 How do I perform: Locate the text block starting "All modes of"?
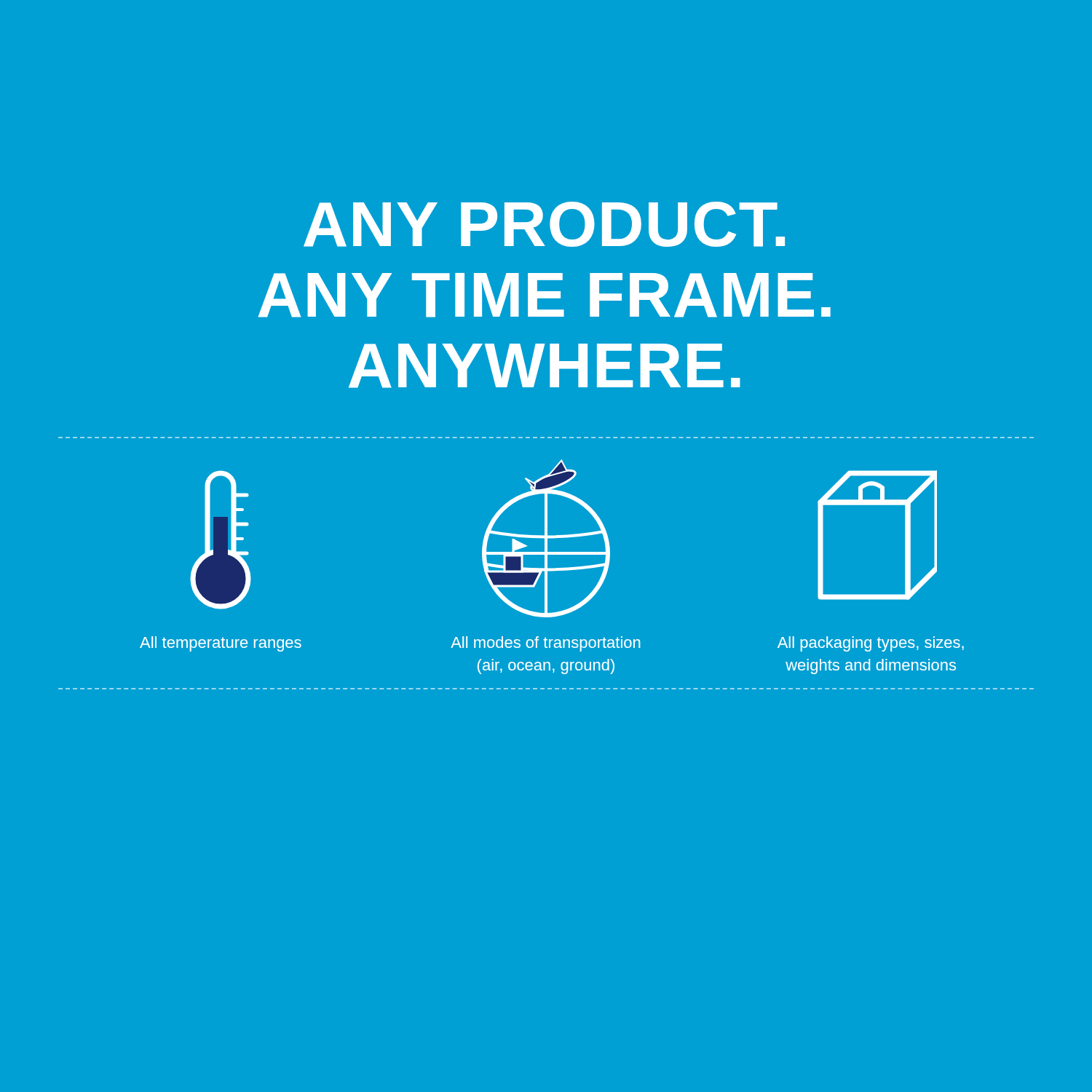coord(546,654)
